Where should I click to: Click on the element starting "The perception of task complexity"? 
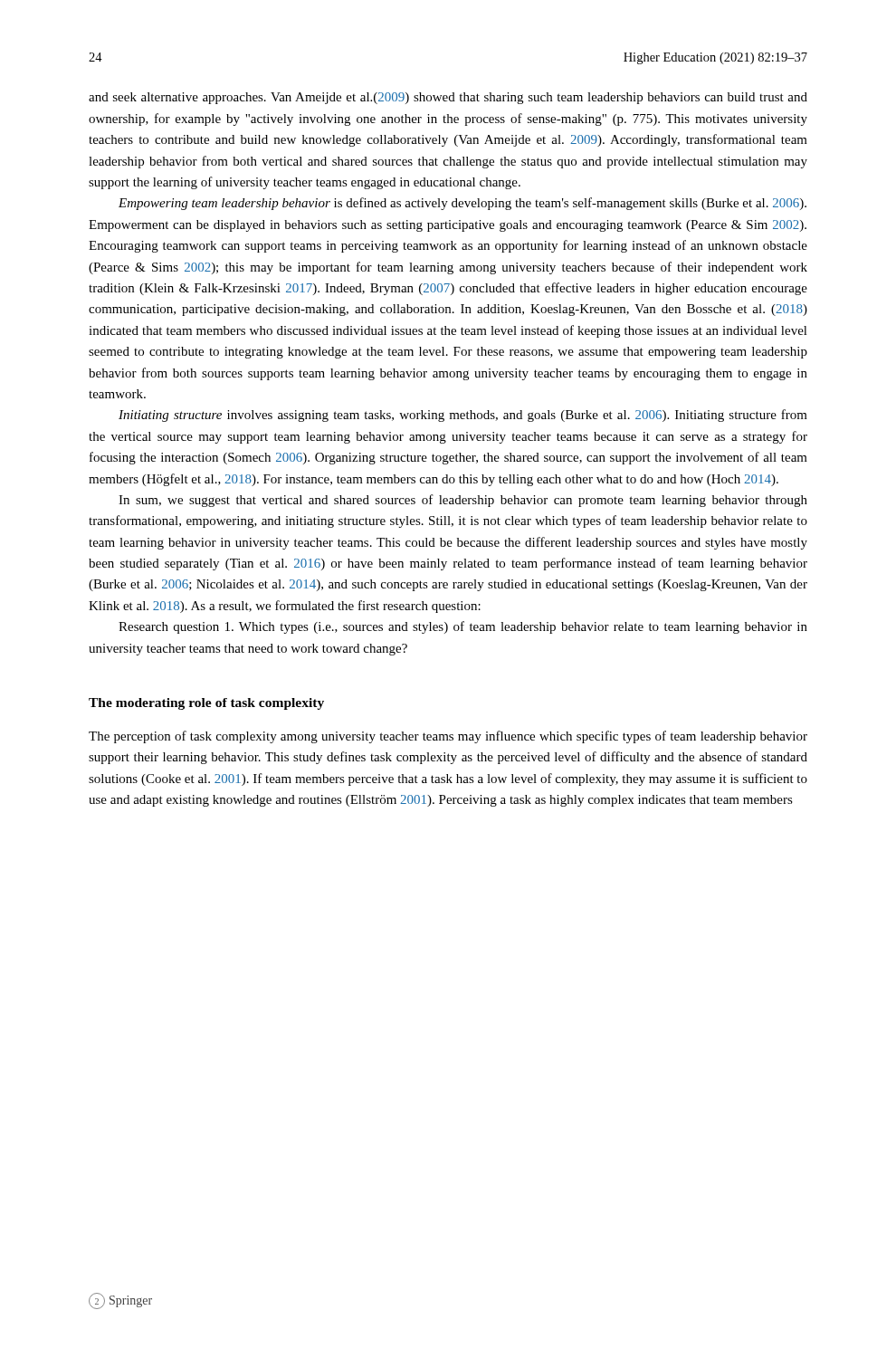pos(448,768)
